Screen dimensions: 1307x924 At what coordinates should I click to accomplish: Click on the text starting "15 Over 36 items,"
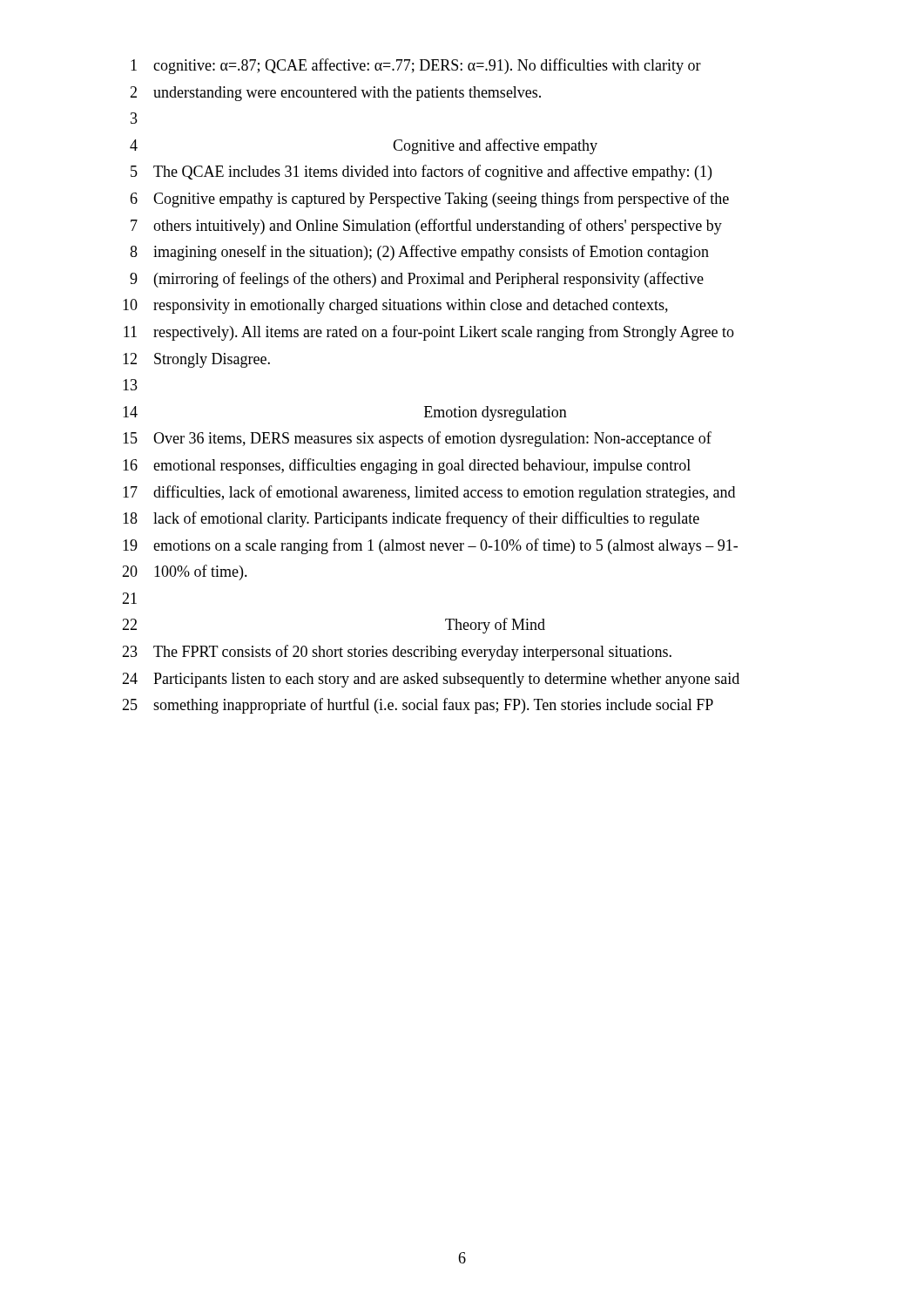coord(471,505)
